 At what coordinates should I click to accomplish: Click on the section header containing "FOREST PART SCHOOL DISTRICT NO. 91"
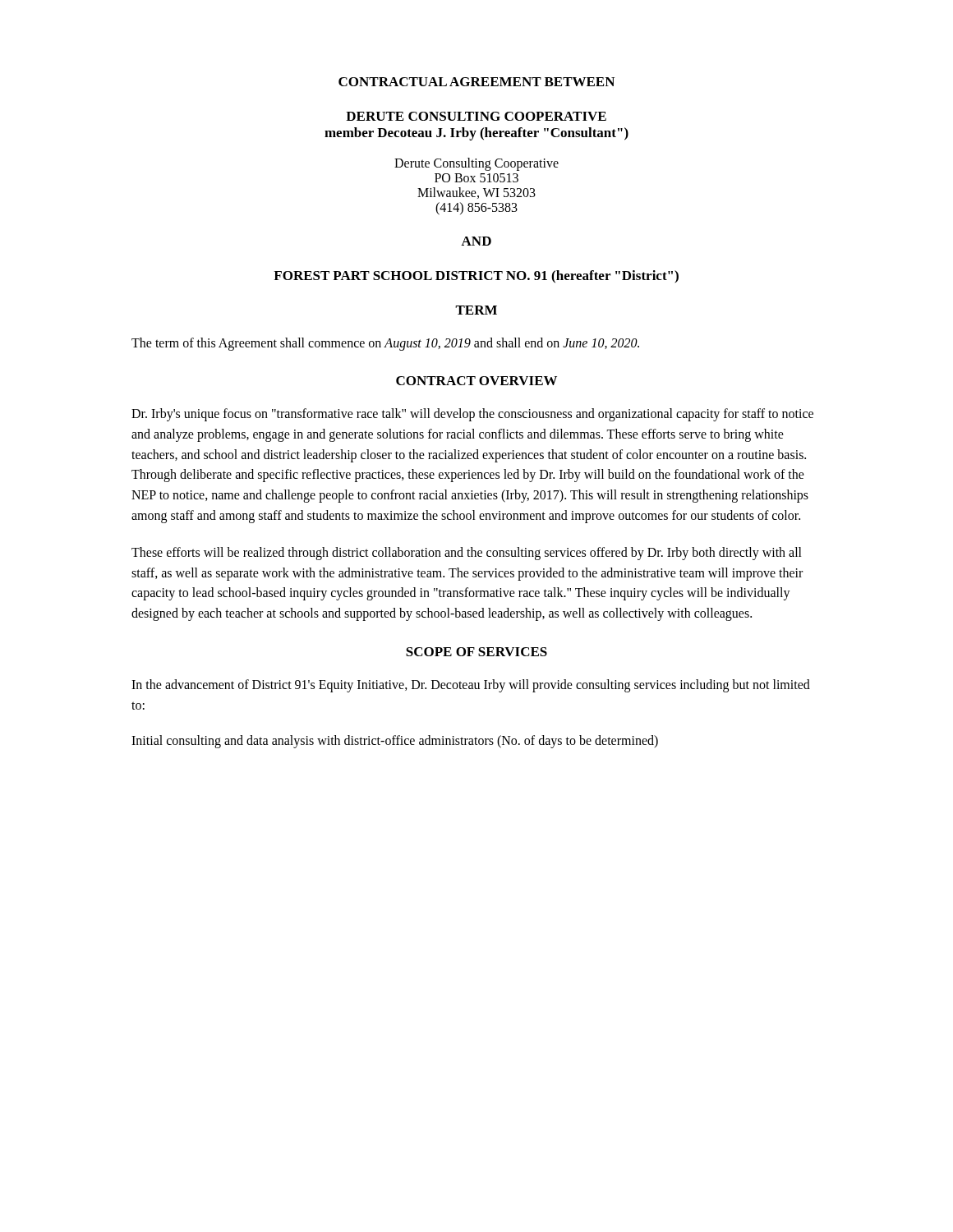point(476,276)
